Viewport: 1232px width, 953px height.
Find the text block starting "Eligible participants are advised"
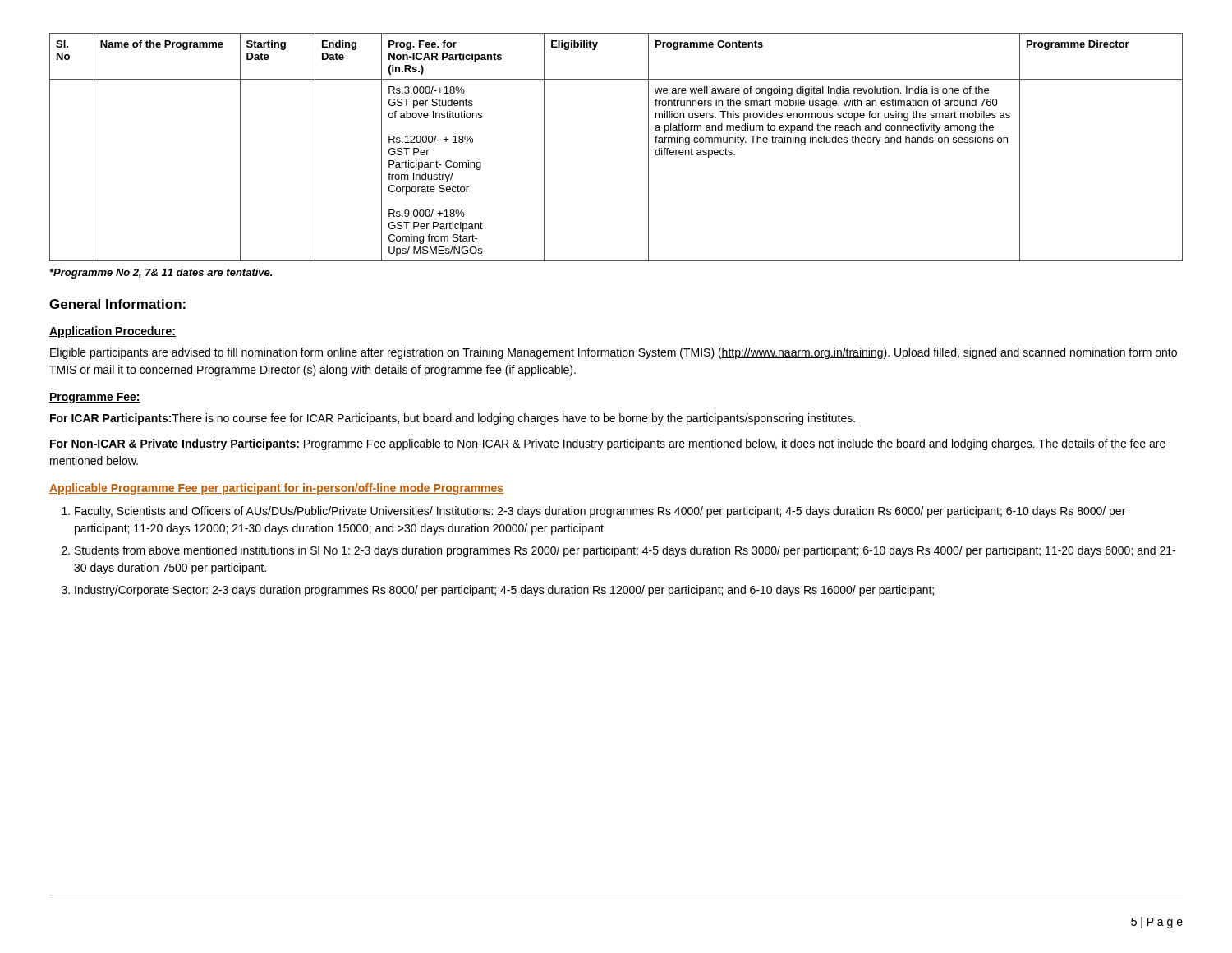(x=613, y=361)
